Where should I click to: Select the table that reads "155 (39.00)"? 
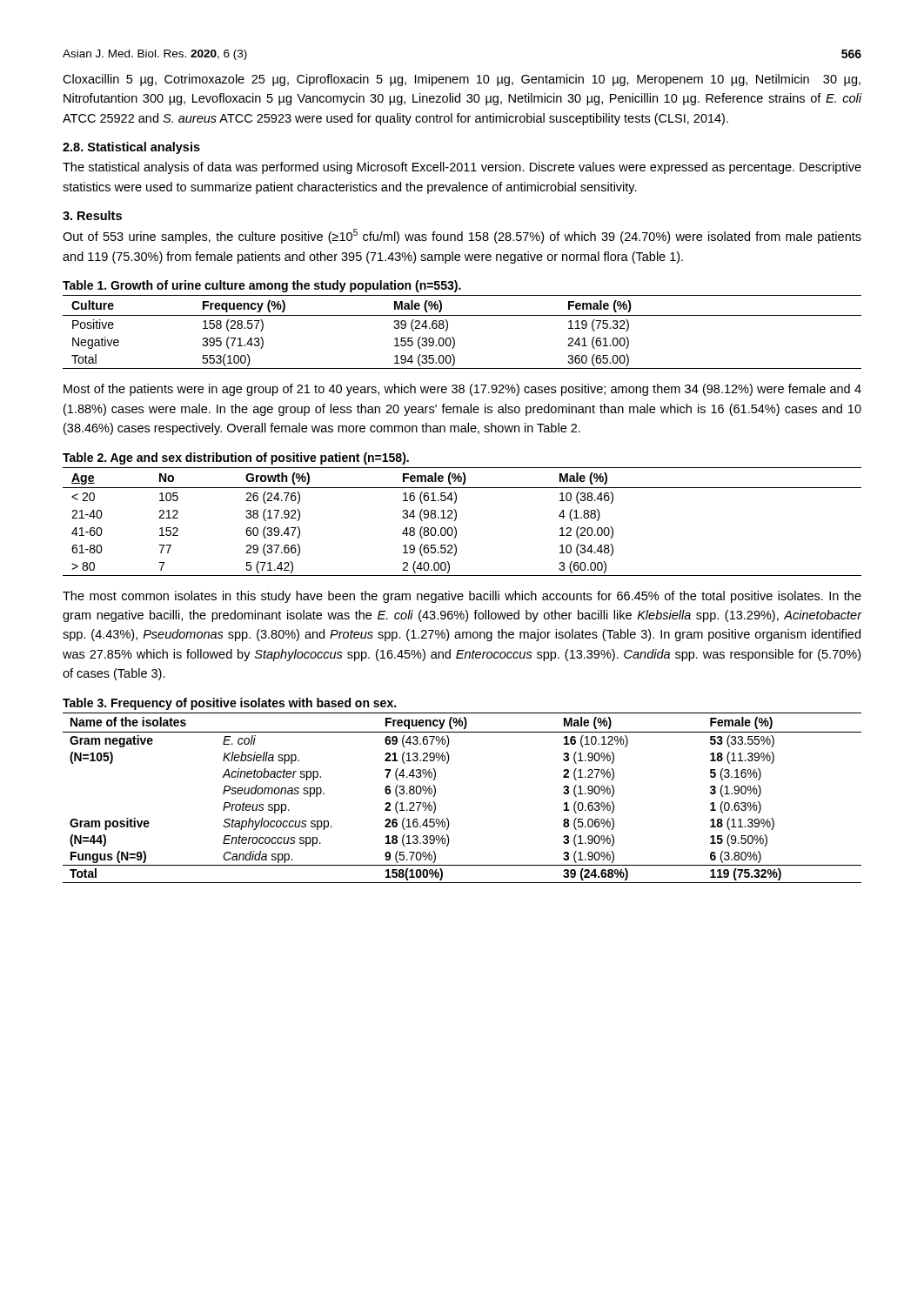click(x=462, y=332)
